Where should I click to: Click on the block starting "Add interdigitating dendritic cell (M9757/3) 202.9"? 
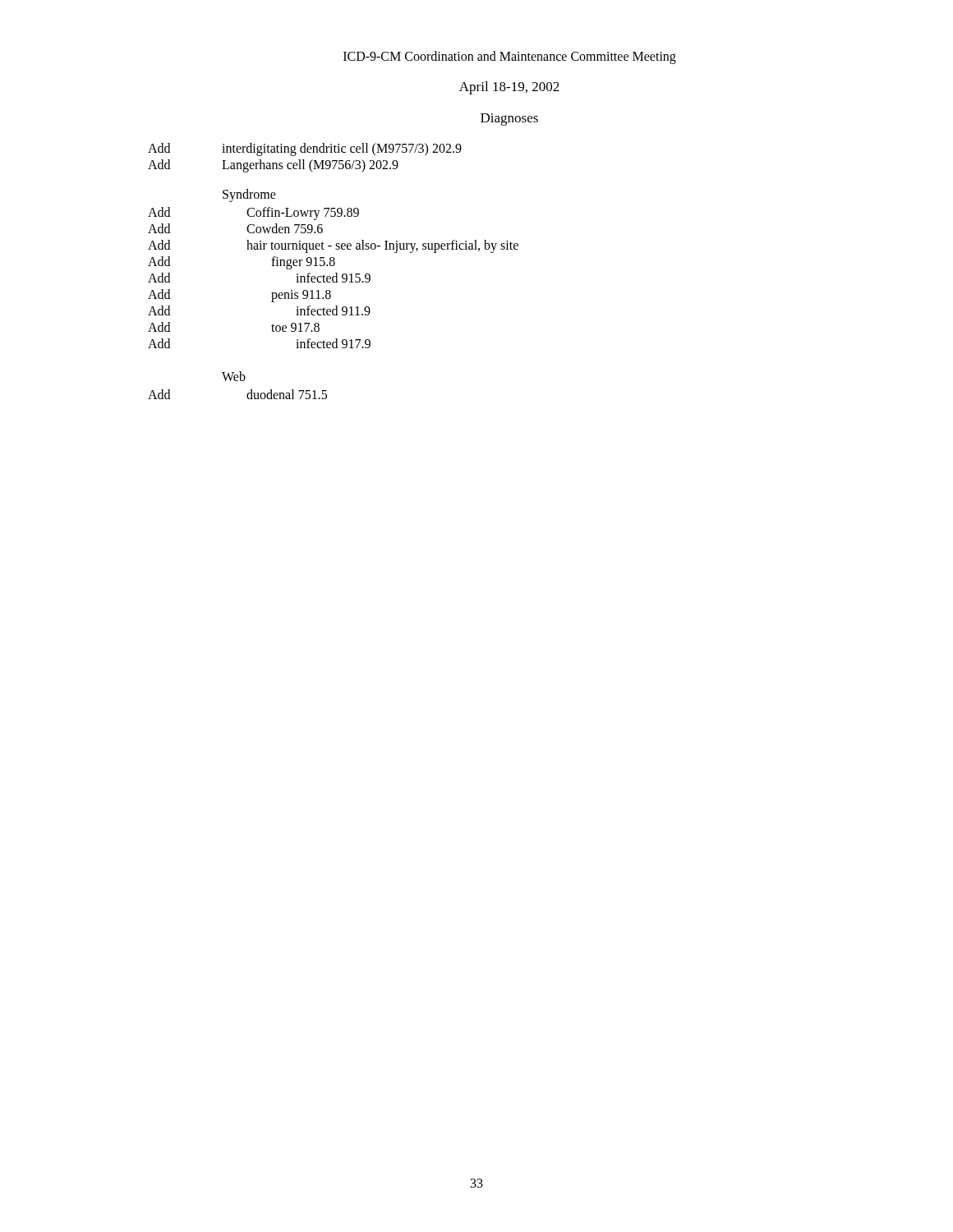[x=305, y=149]
